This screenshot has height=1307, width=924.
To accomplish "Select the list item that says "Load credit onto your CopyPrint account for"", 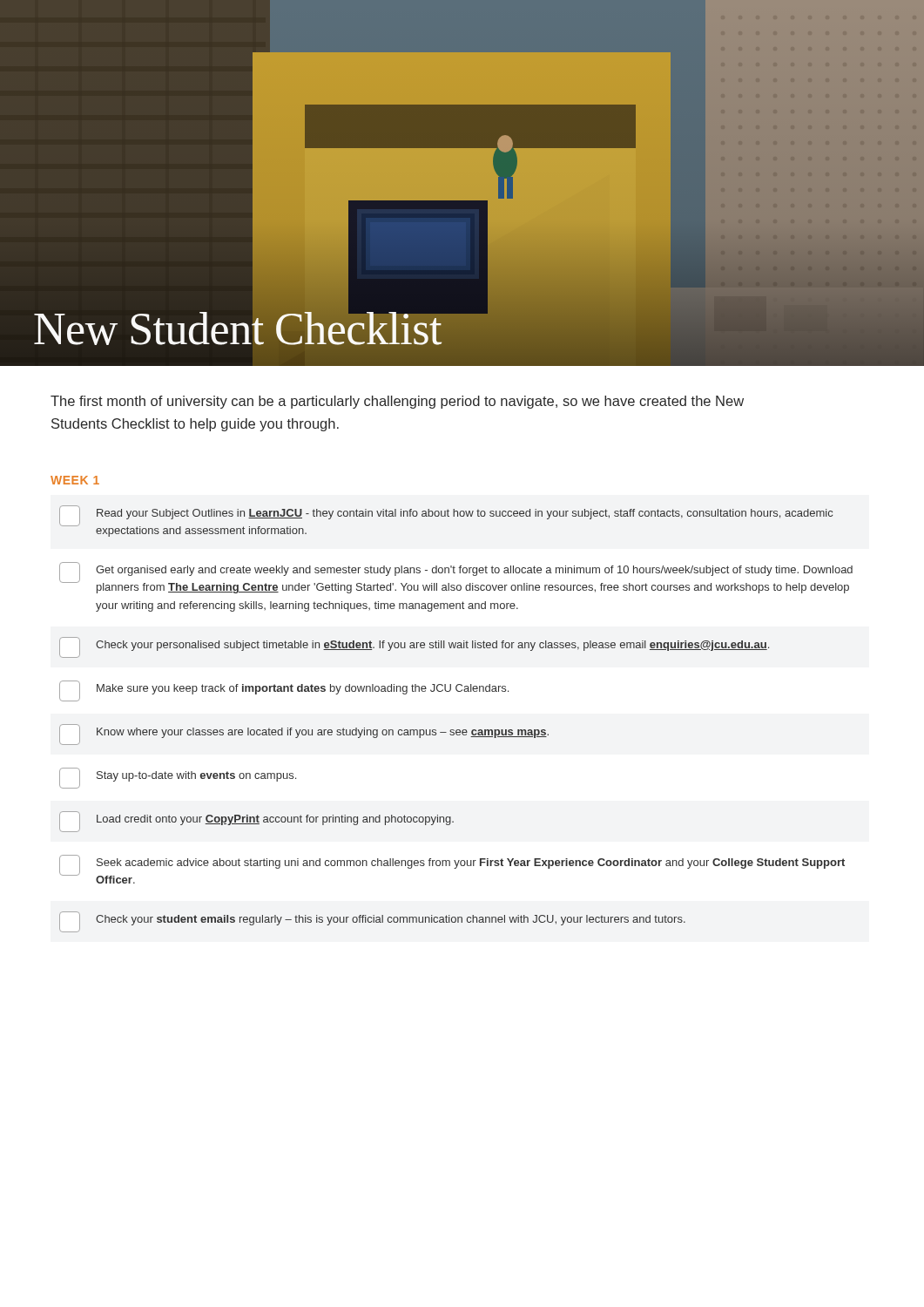I will pos(458,821).
